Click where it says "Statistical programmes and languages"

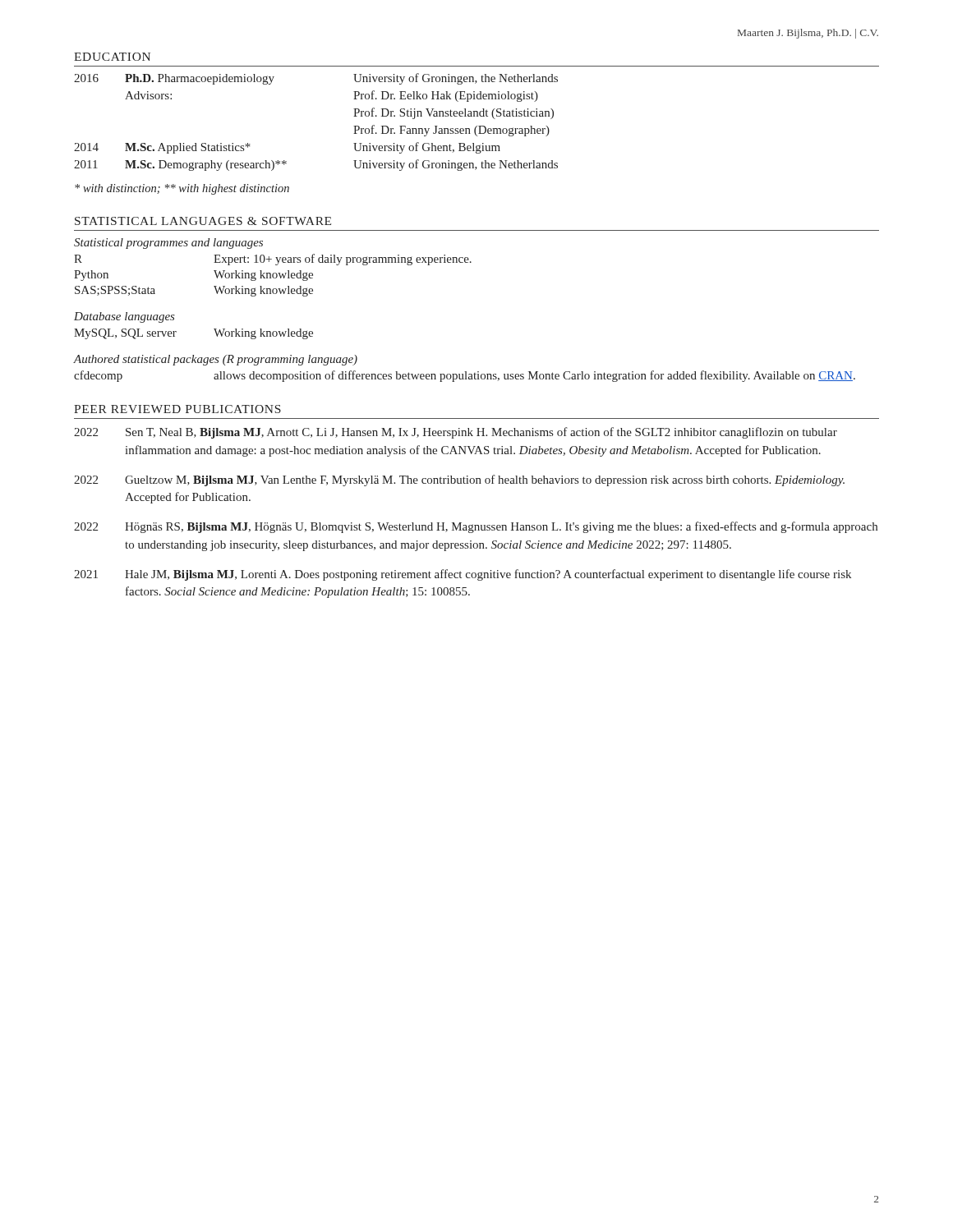[169, 242]
